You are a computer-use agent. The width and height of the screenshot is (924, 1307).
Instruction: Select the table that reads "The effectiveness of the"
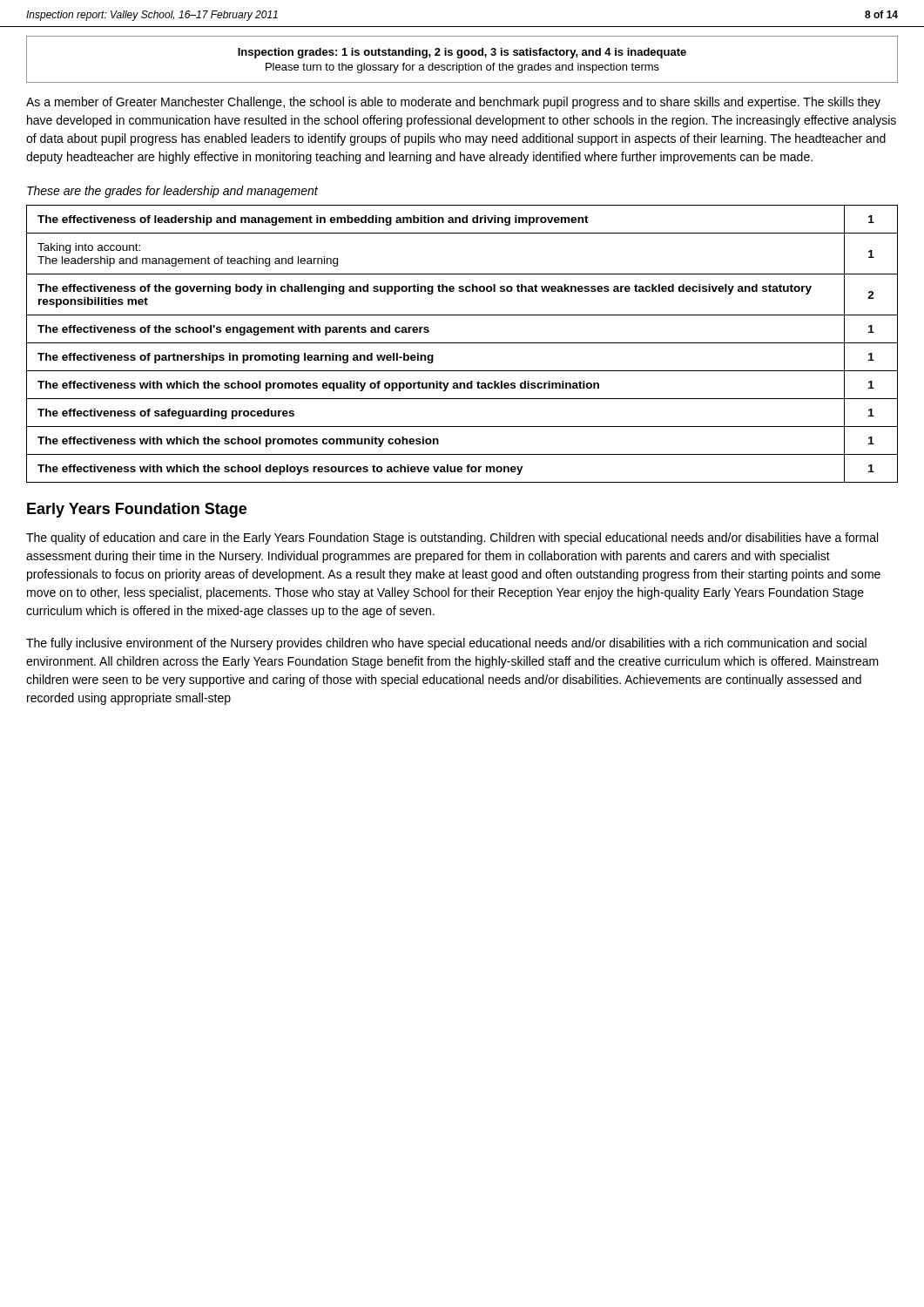click(462, 344)
